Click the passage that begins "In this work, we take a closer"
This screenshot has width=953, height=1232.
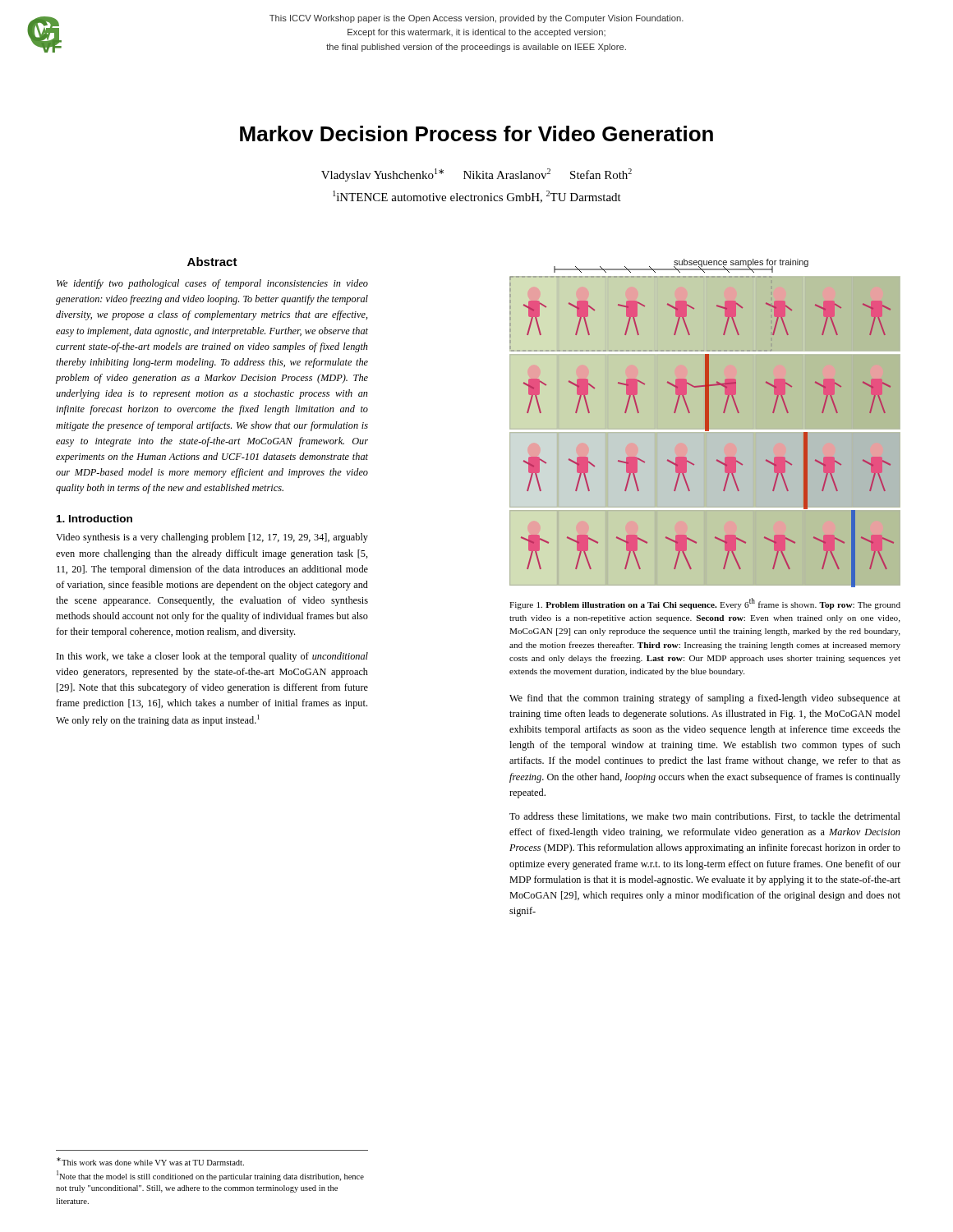(x=212, y=688)
